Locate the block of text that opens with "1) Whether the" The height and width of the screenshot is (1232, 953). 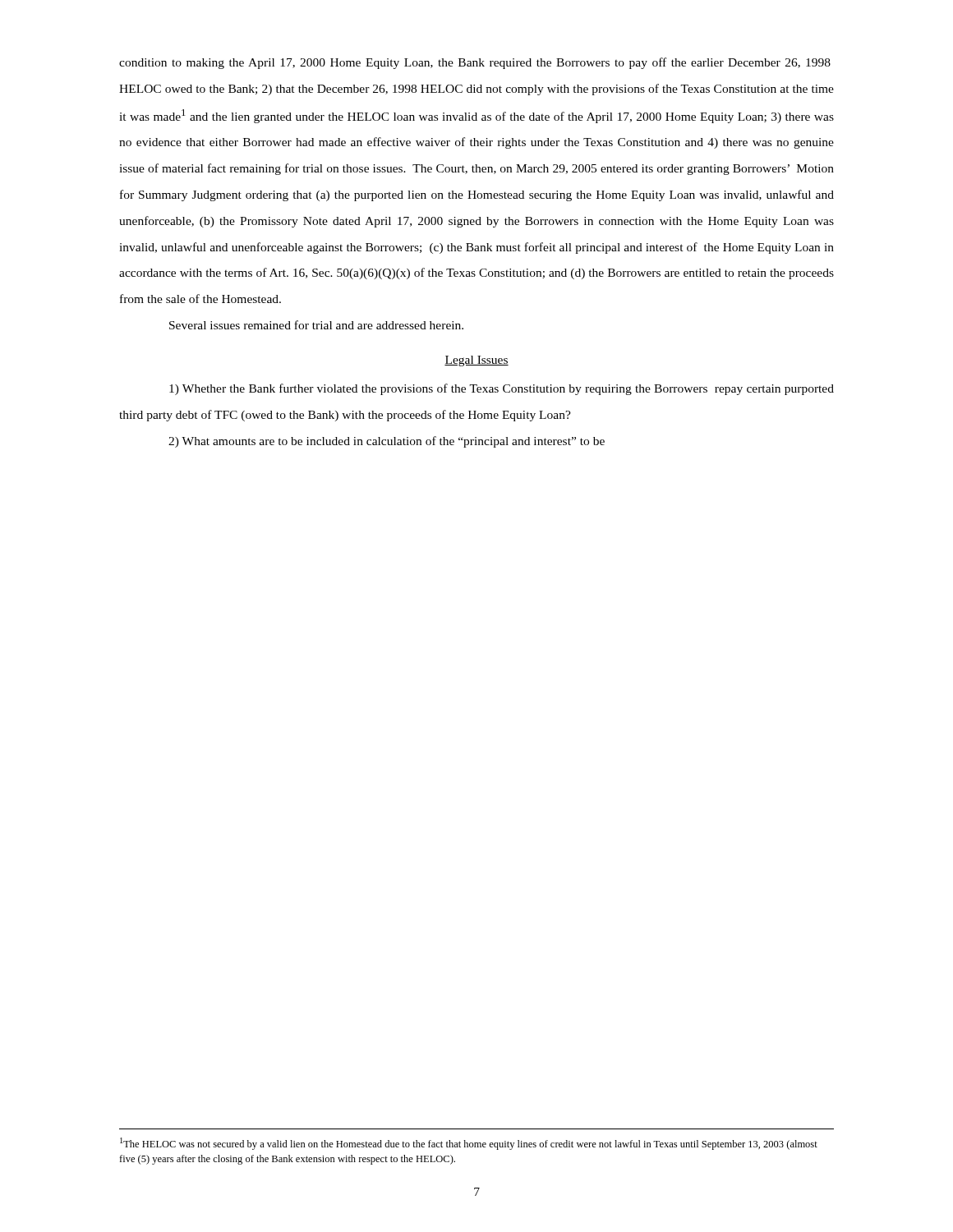(476, 401)
